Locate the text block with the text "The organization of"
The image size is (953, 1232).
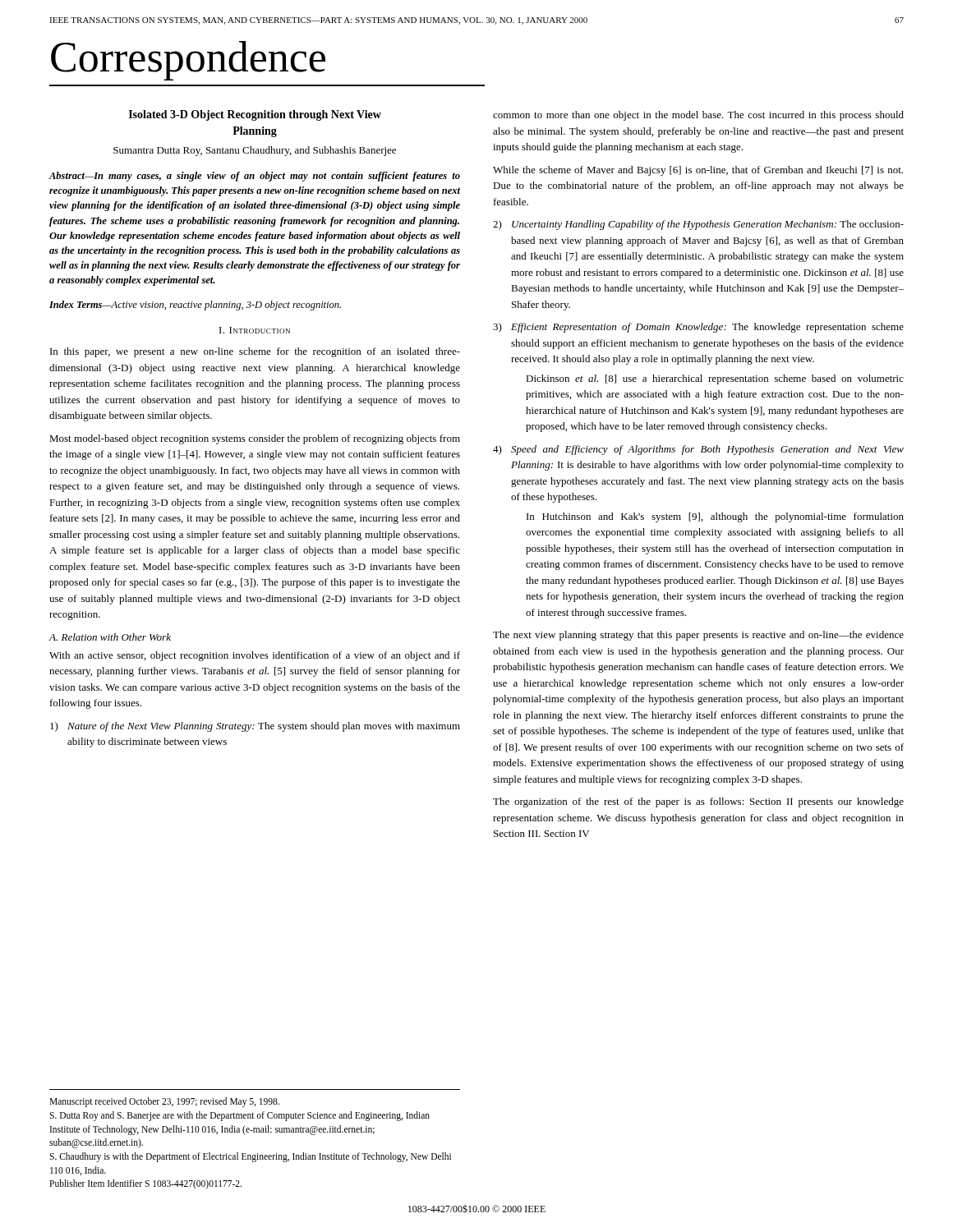coord(698,817)
